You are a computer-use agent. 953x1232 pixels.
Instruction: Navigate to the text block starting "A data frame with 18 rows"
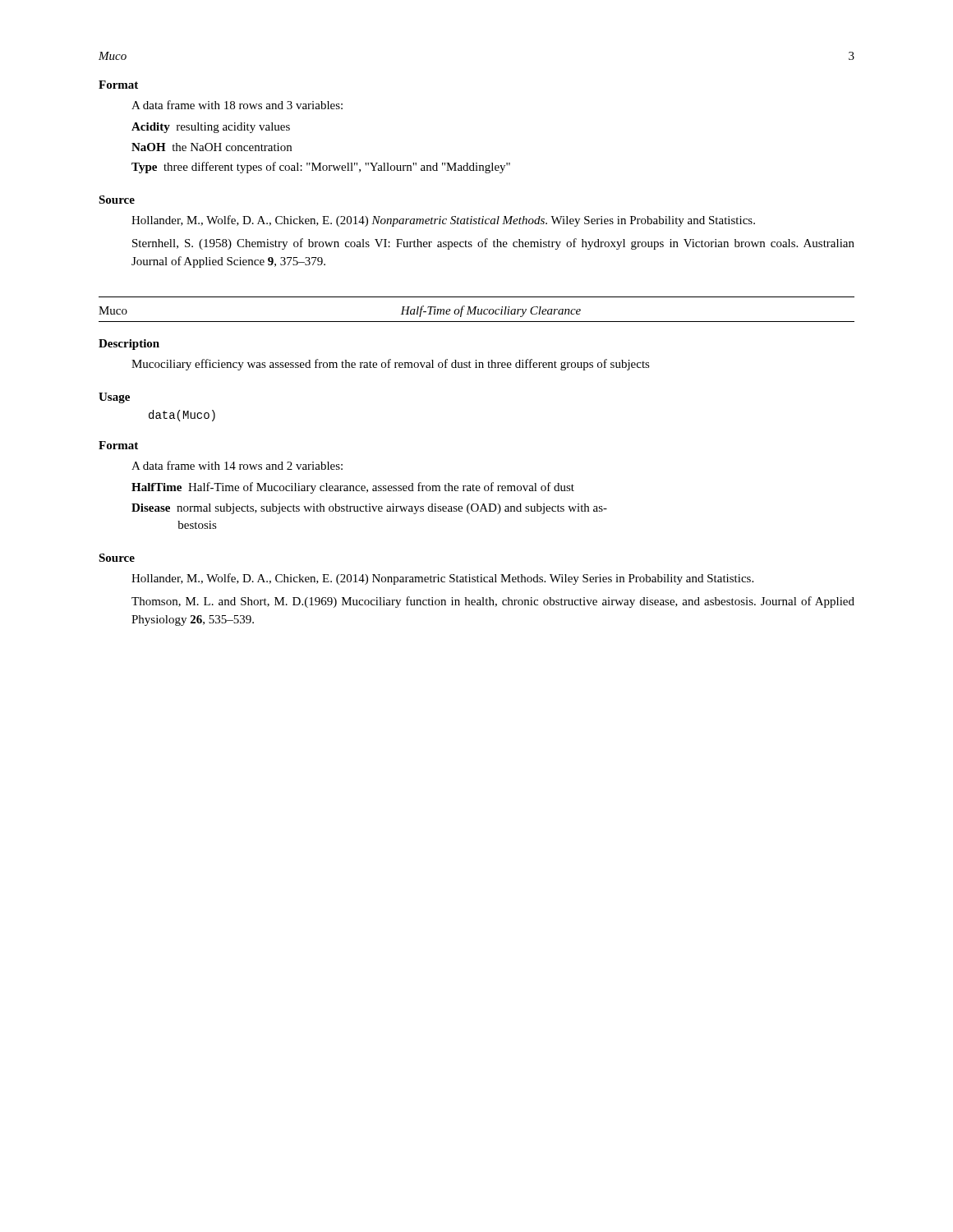pos(238,105)
